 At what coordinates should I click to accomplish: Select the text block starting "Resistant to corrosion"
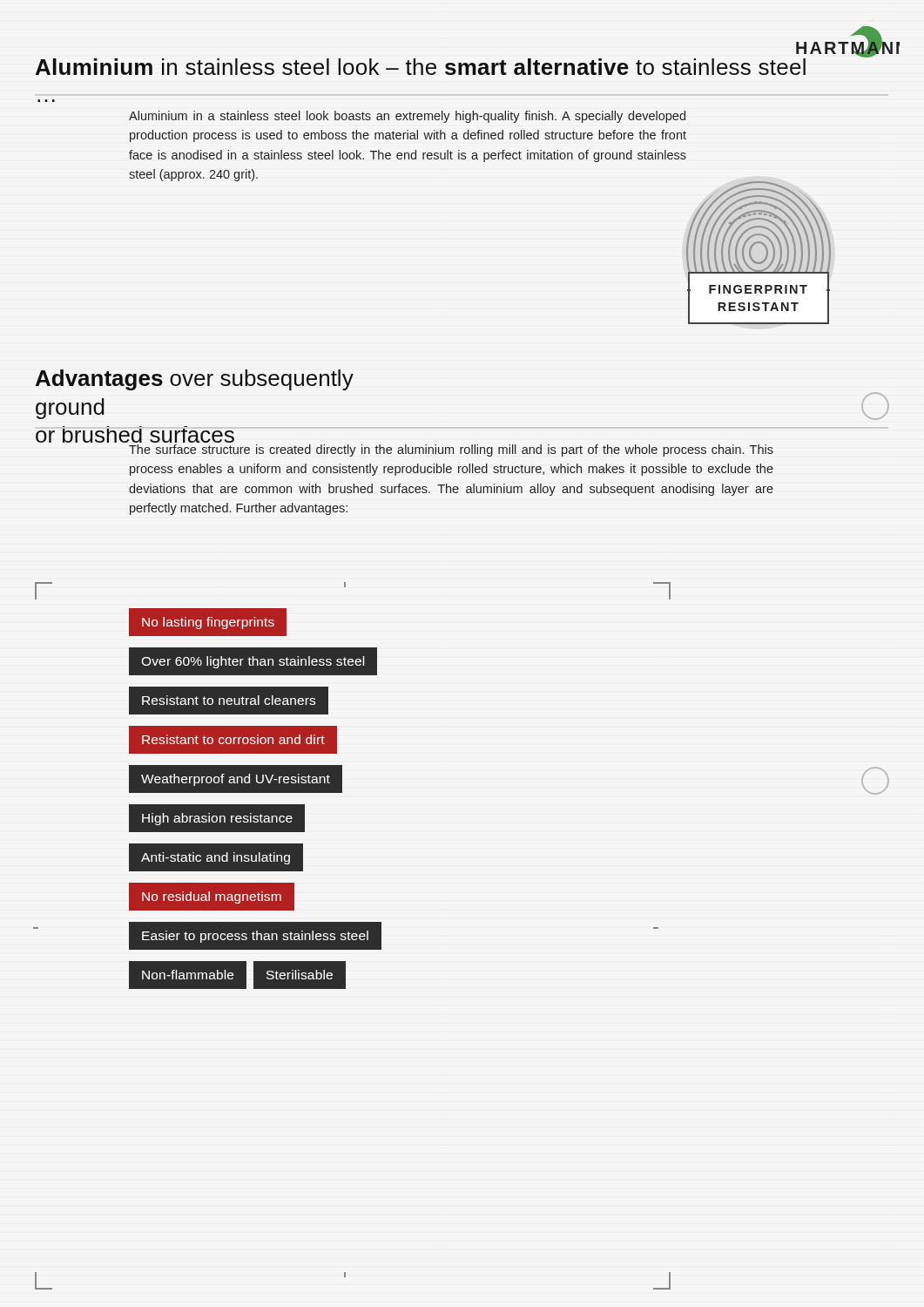(x=233, y=740)
